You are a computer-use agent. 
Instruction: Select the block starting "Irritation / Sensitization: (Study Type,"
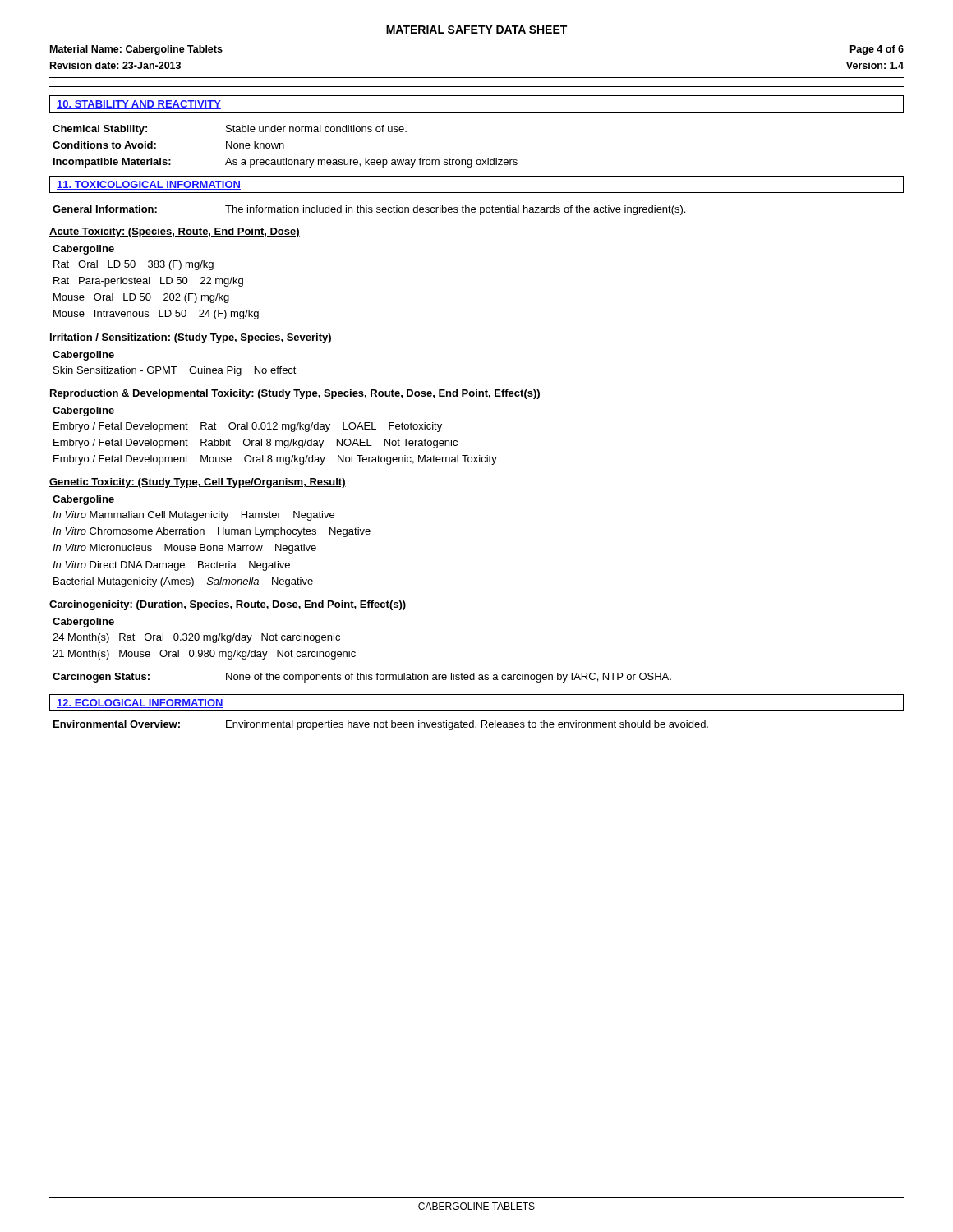191,338
